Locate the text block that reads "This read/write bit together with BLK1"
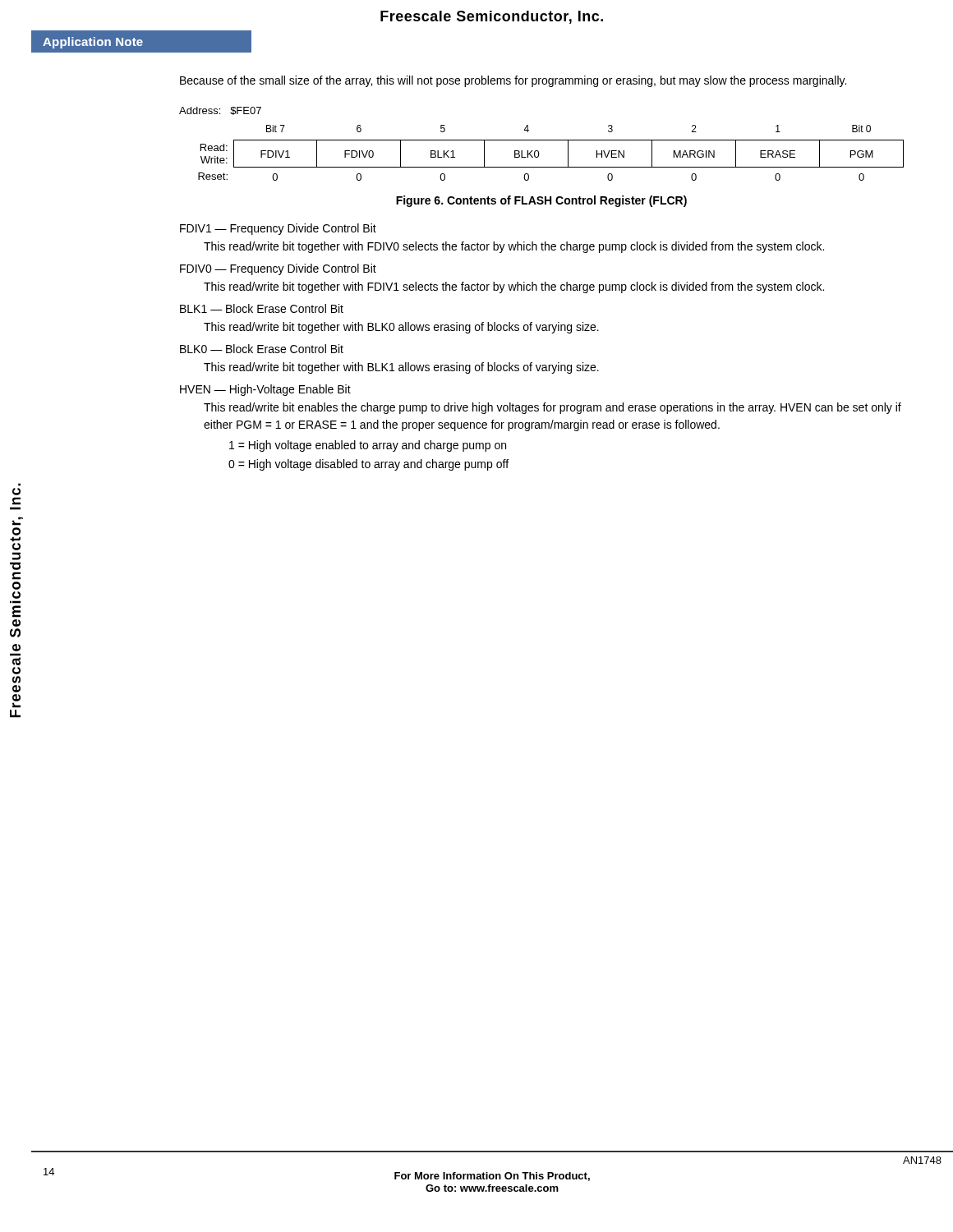This screenshot has width=953, height=1232. [x=402, y=367]
